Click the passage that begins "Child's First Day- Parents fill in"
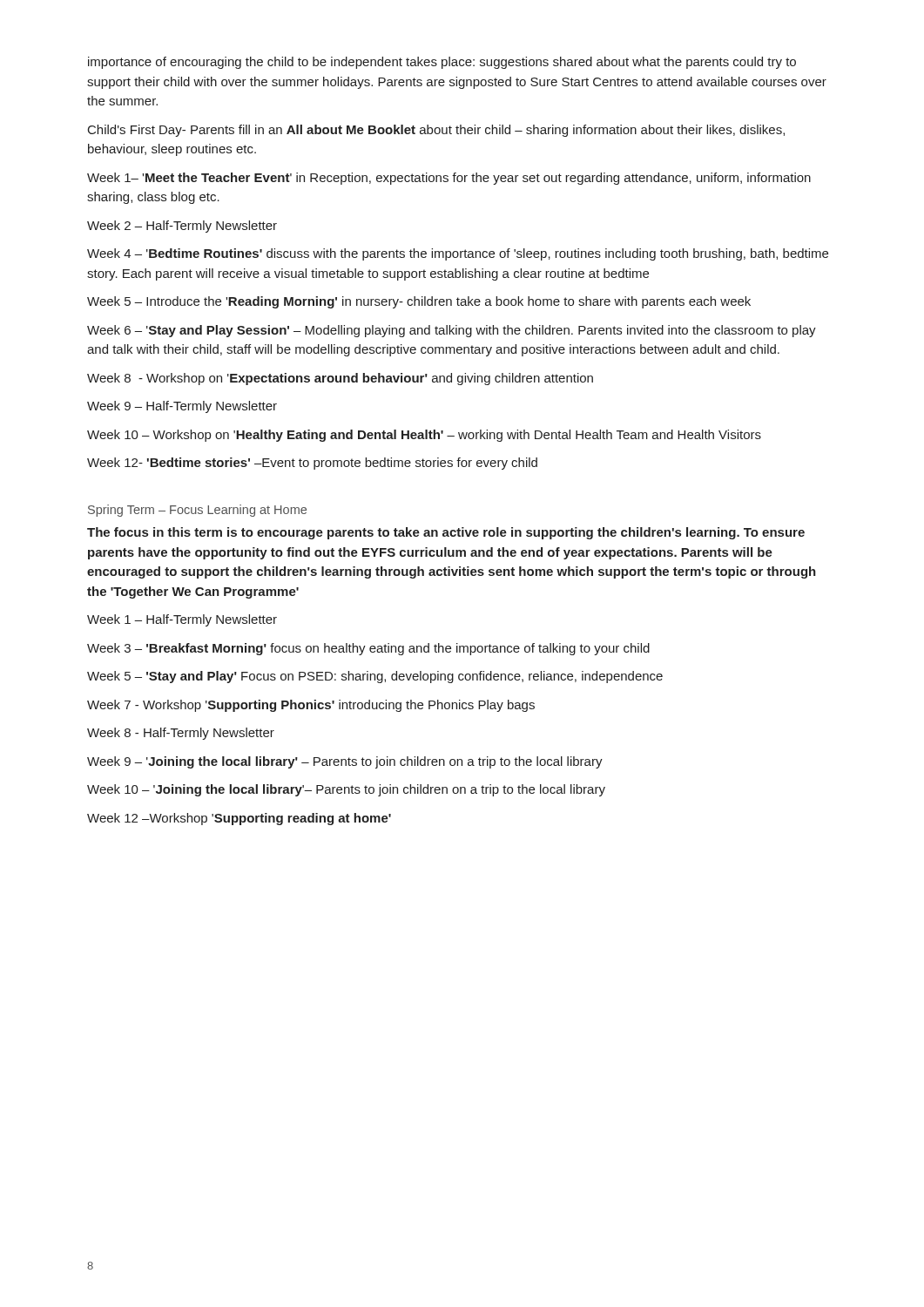The image size is (924, 1307). (436, 139)
